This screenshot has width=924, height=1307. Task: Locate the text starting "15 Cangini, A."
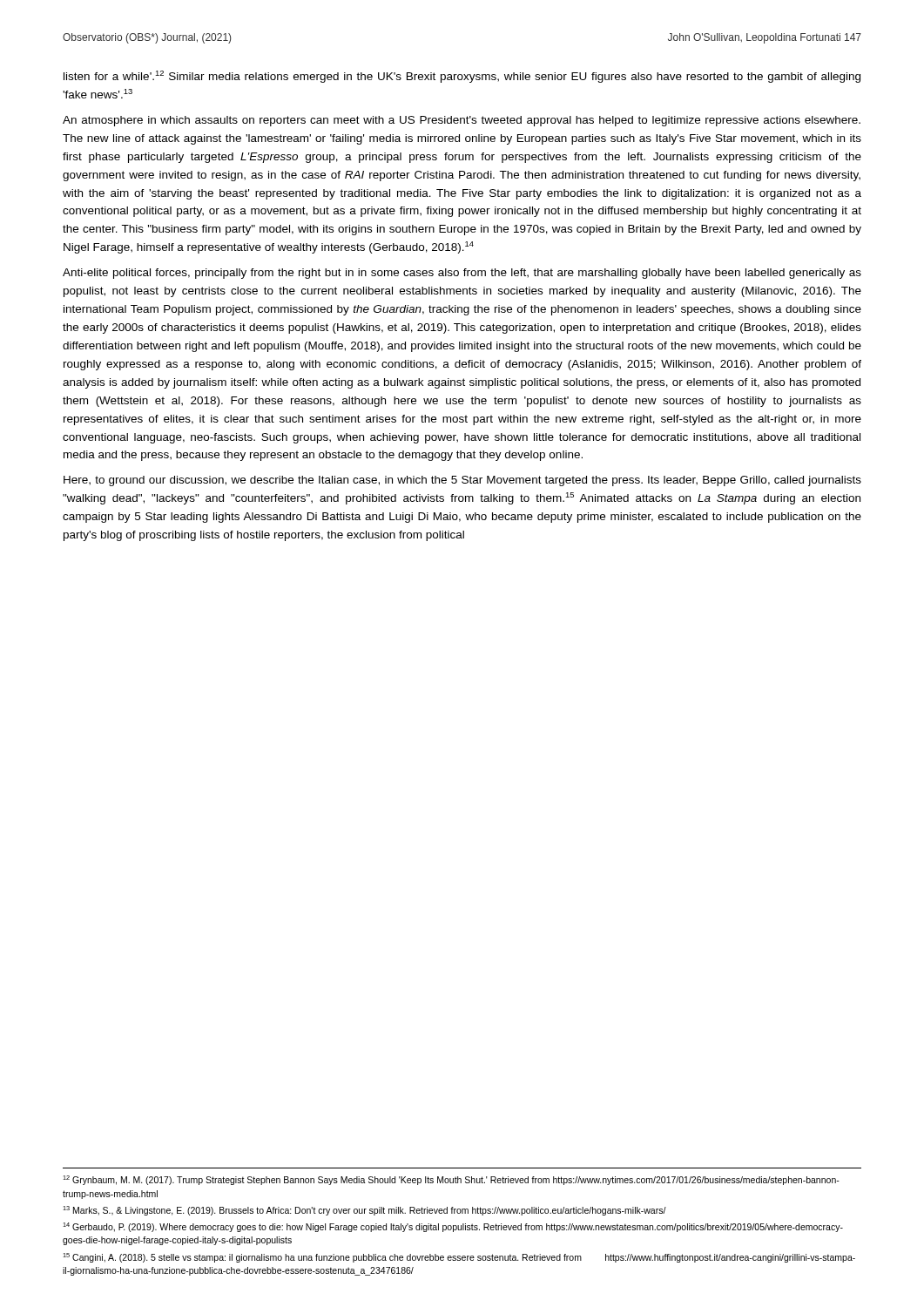pyautogui.click(x=459, y=1263)
